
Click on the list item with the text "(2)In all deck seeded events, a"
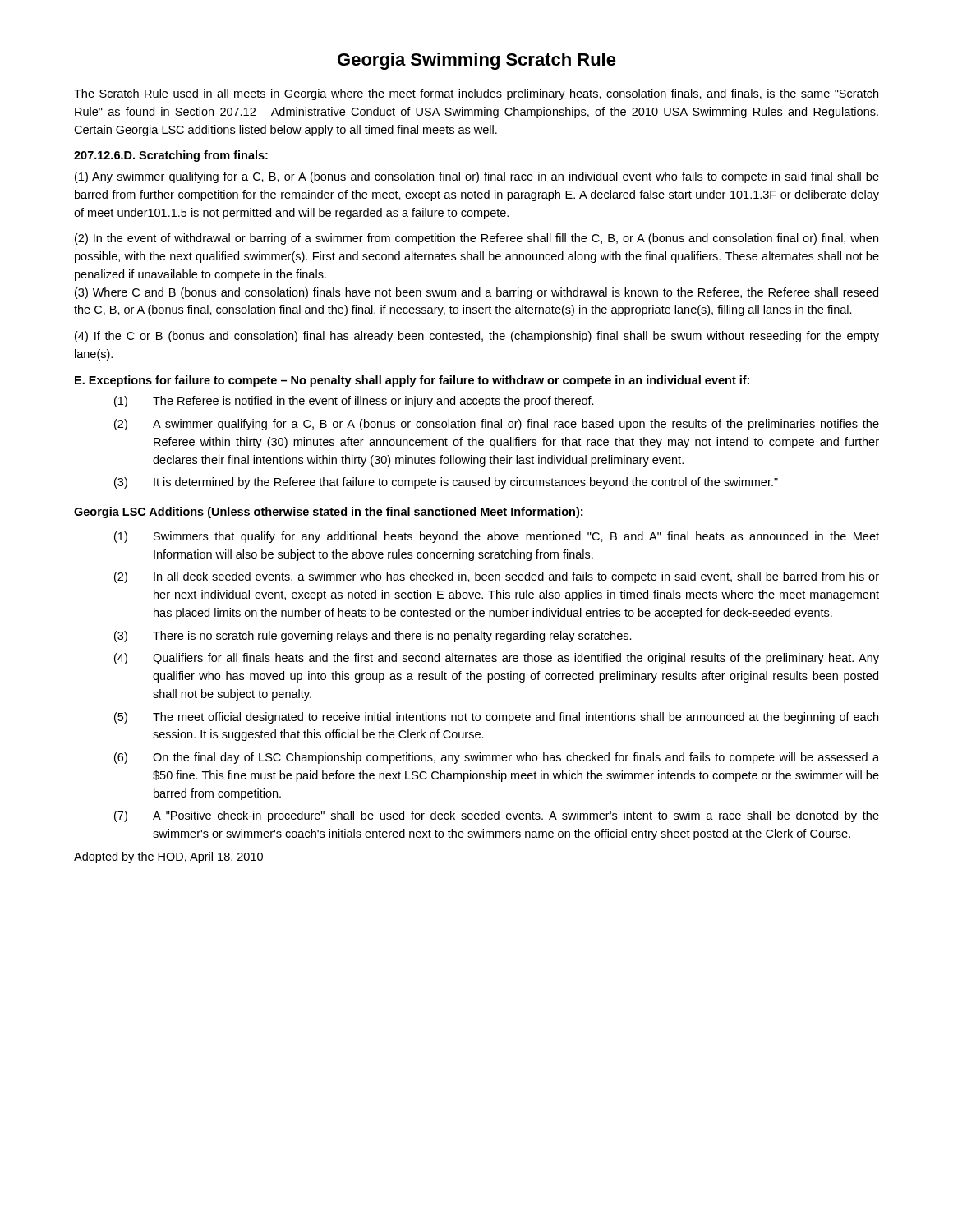(x=496, y=595)
